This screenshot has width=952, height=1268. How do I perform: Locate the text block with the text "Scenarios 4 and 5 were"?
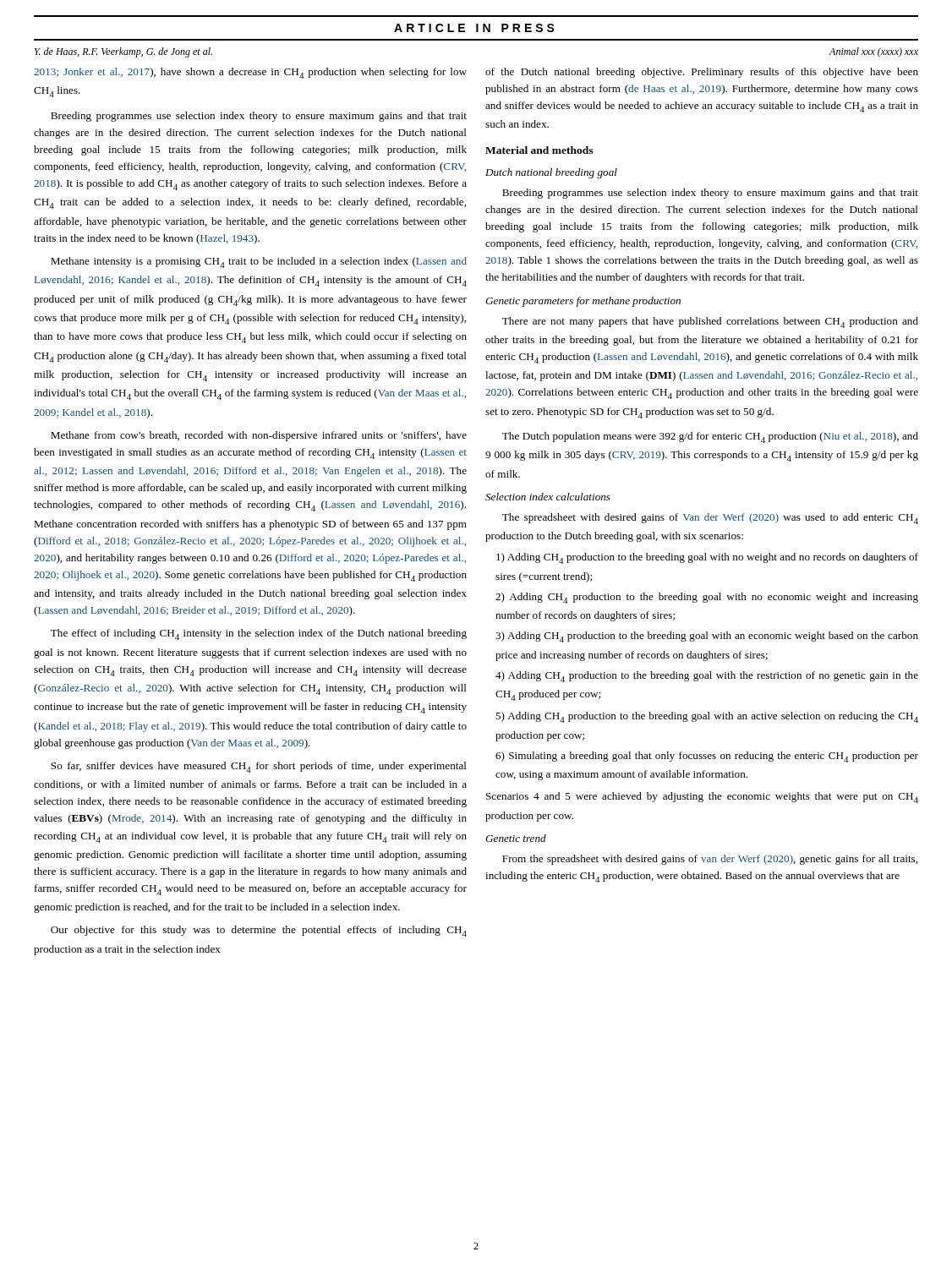tap(702, 806)
